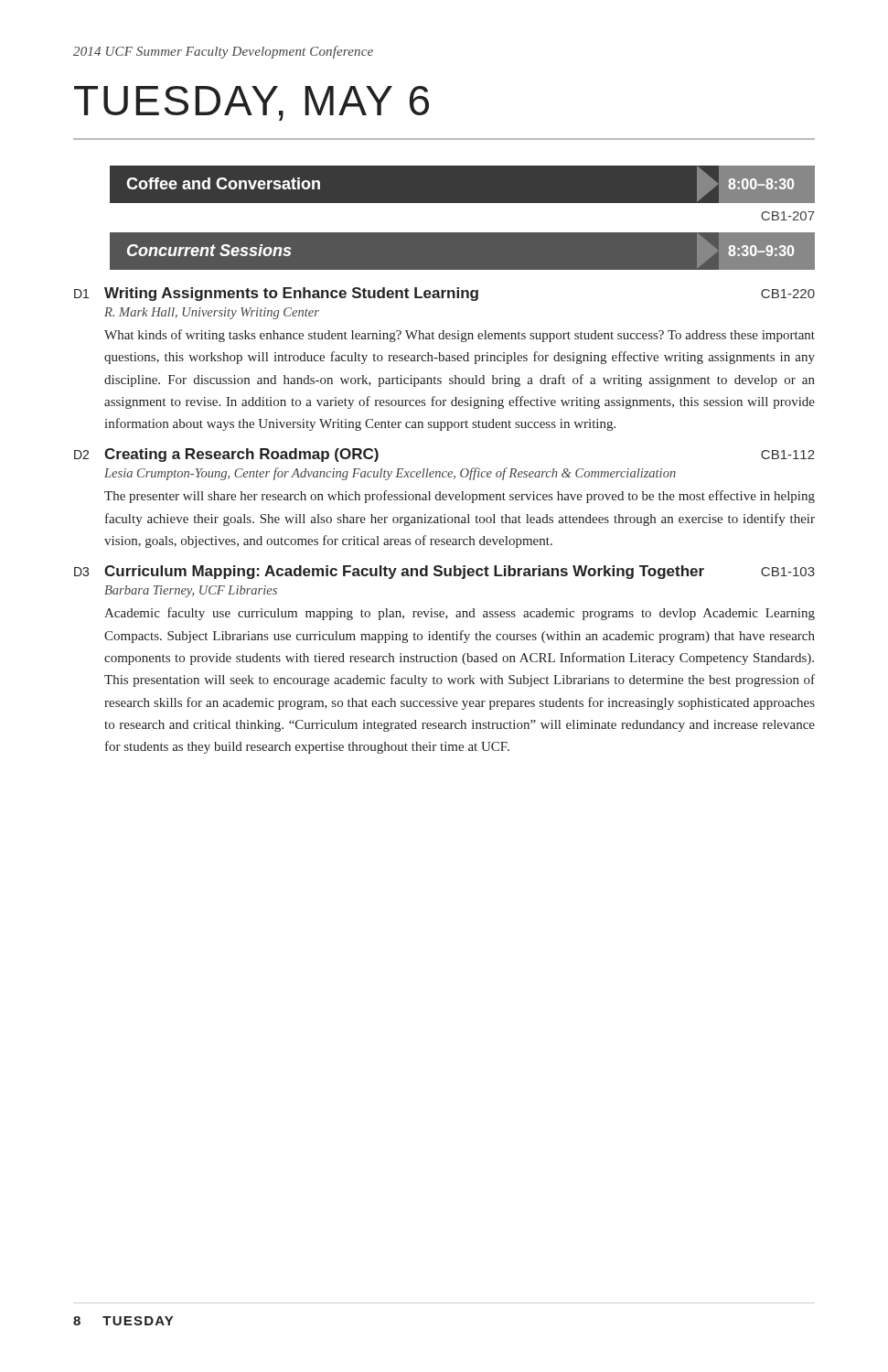Find the block on this page that starts "The presenter will share her research on which"
Viewport: 888px width, 1372px height.
(x=460, y=518)
